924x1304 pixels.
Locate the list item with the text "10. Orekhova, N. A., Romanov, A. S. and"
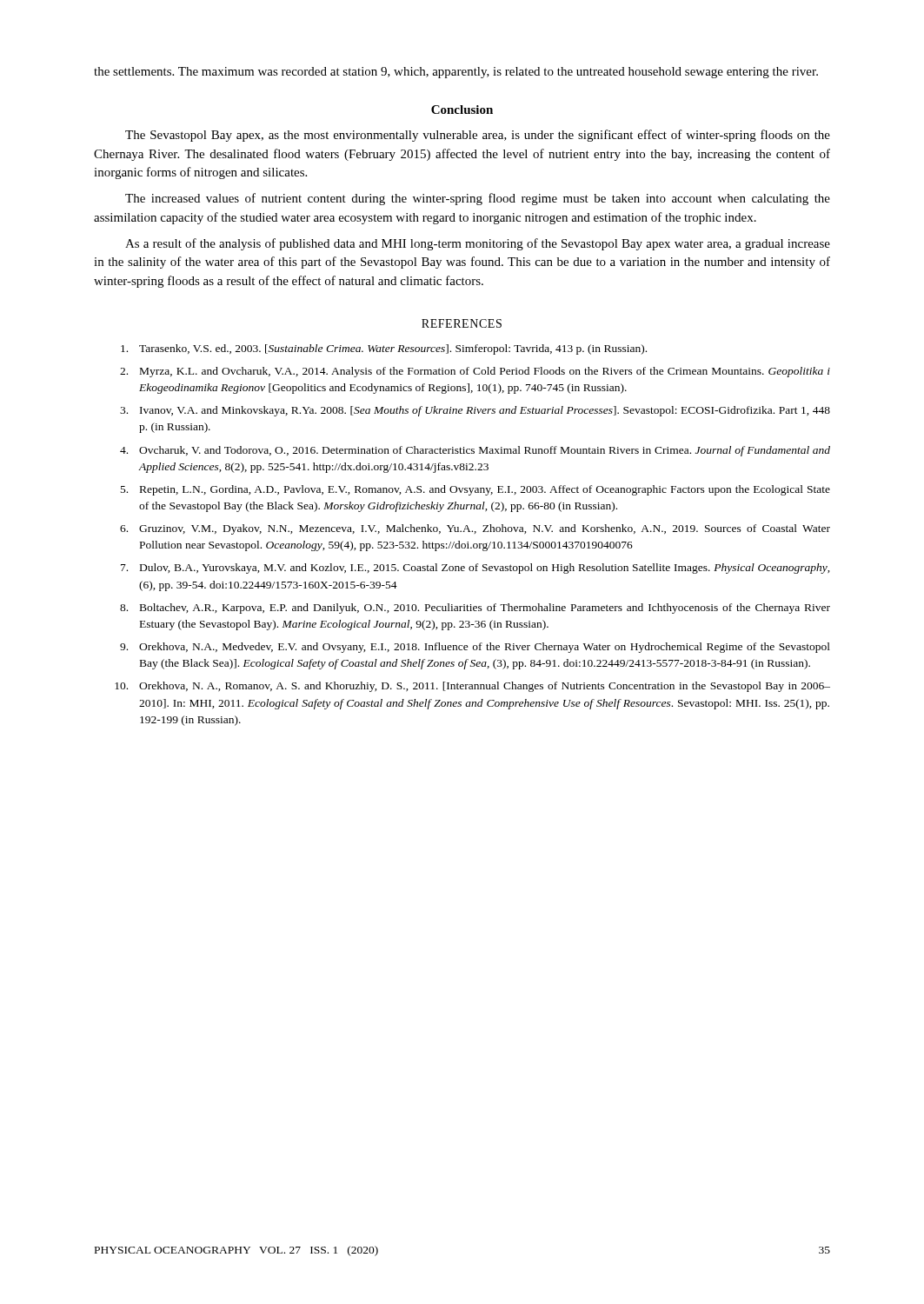(462, 703)
